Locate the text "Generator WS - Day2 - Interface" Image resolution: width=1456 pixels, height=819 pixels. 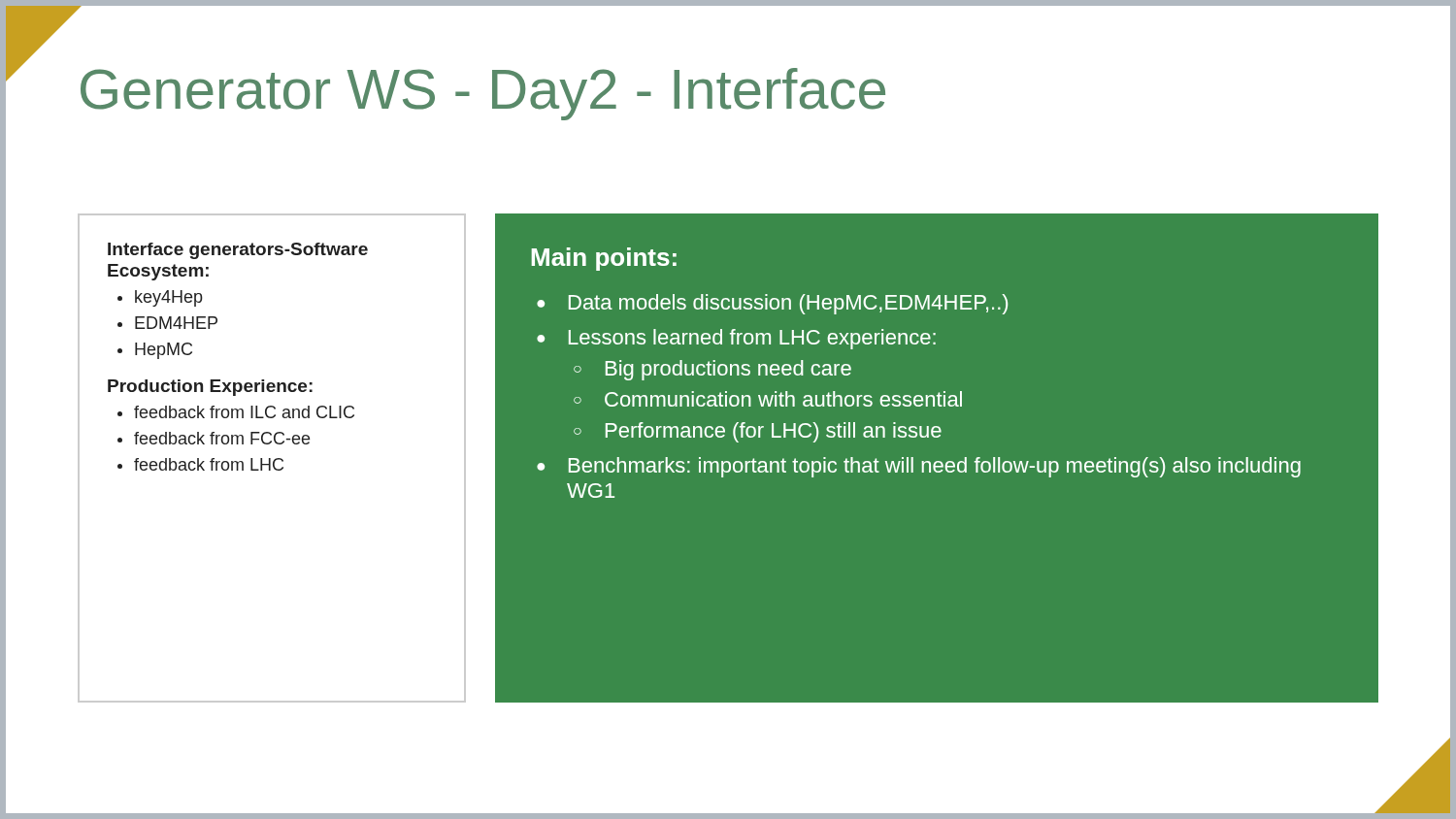(x=728, y=89)
